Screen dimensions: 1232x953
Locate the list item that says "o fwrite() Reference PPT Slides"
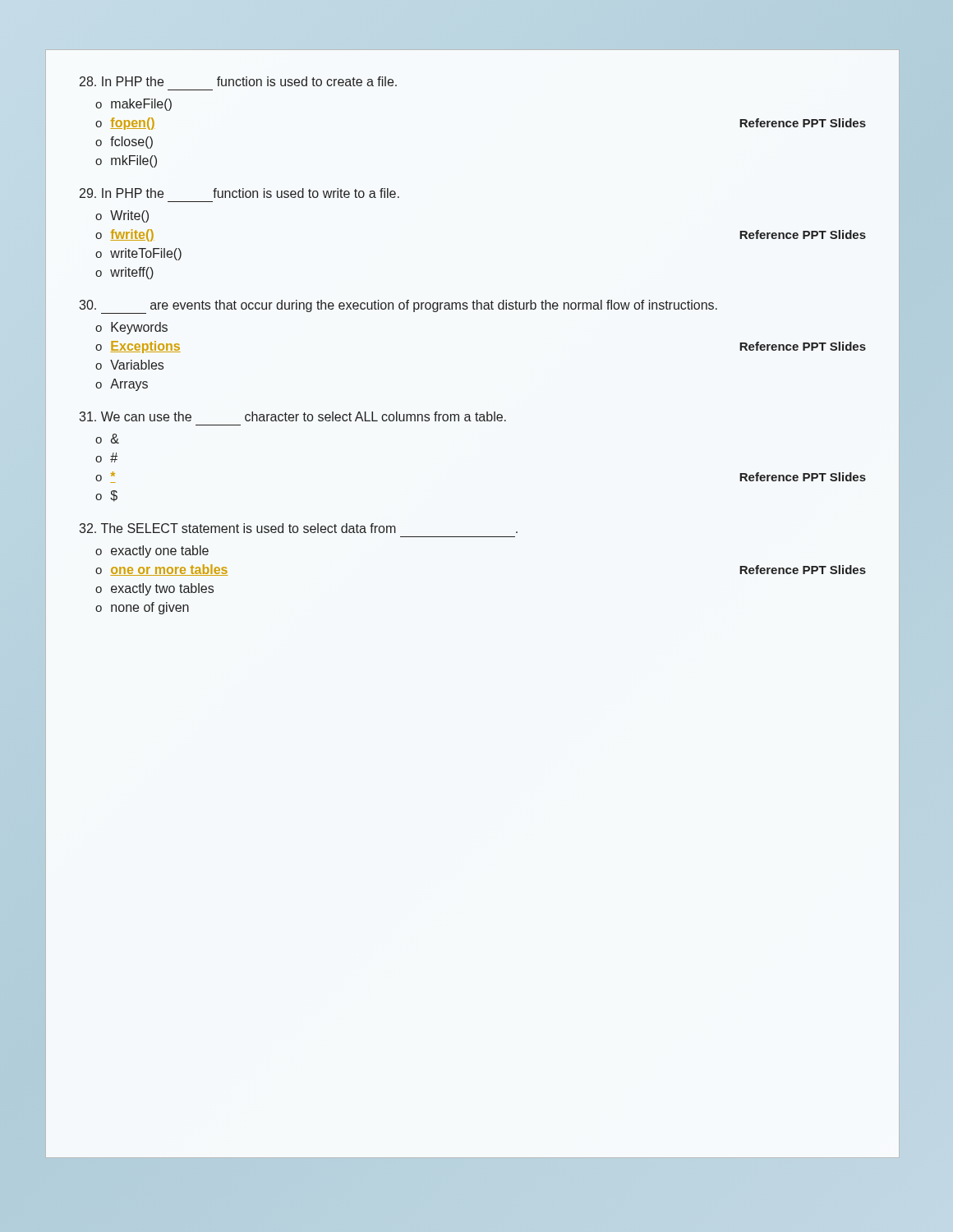click(x=127, y=235)
